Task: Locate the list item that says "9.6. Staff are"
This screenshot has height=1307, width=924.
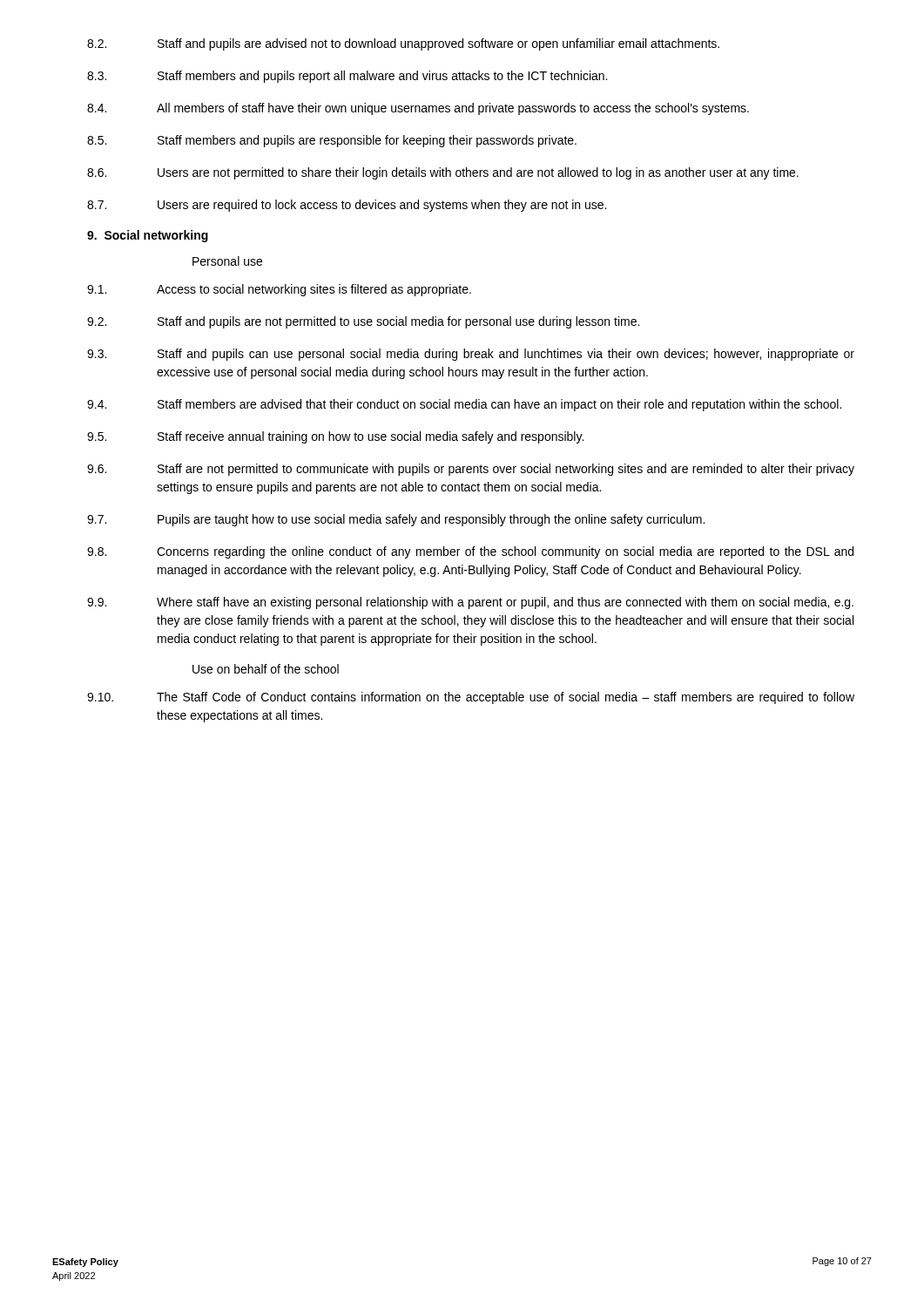Action: 471,478
